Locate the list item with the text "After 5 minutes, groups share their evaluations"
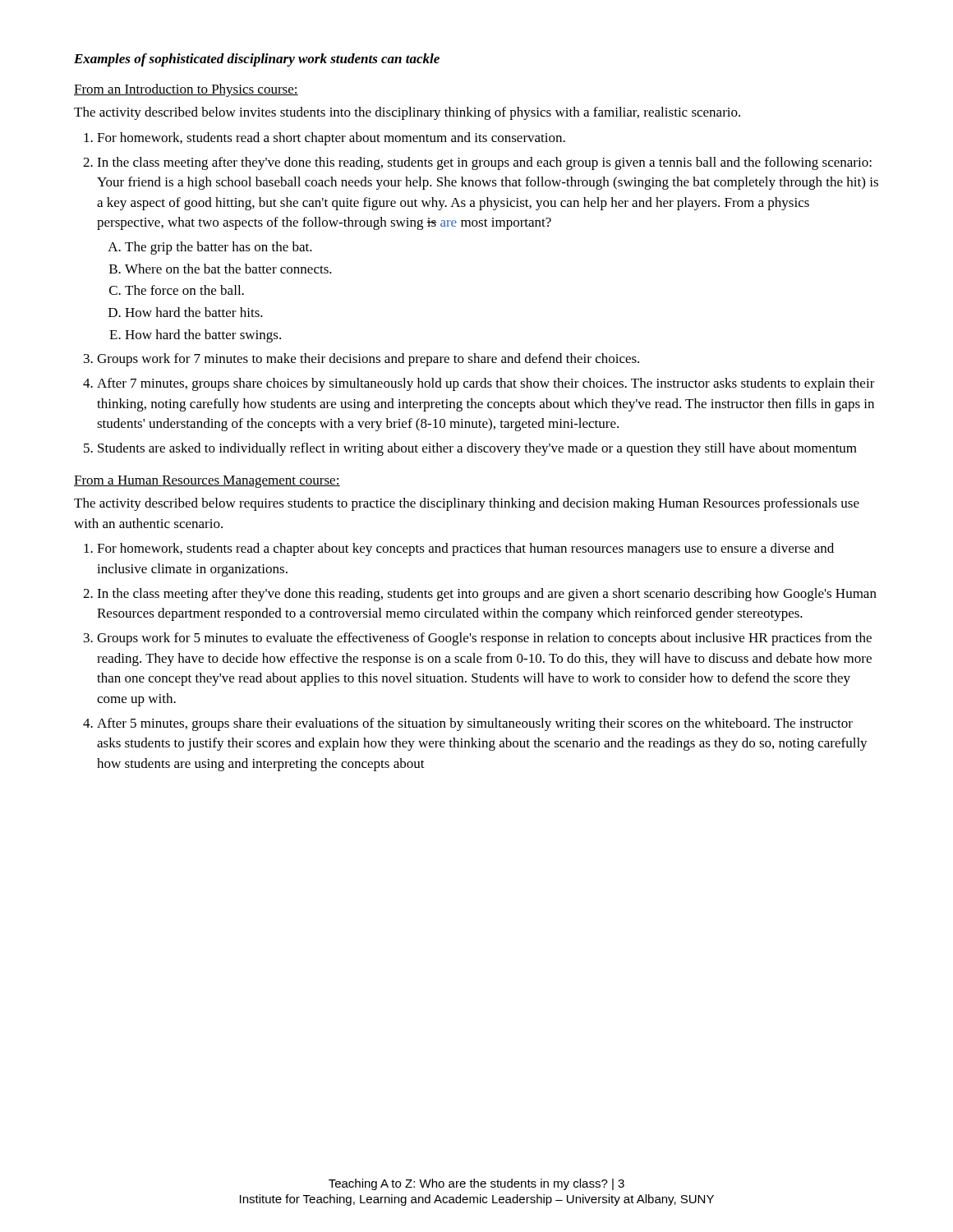 (x=482, y=743)
